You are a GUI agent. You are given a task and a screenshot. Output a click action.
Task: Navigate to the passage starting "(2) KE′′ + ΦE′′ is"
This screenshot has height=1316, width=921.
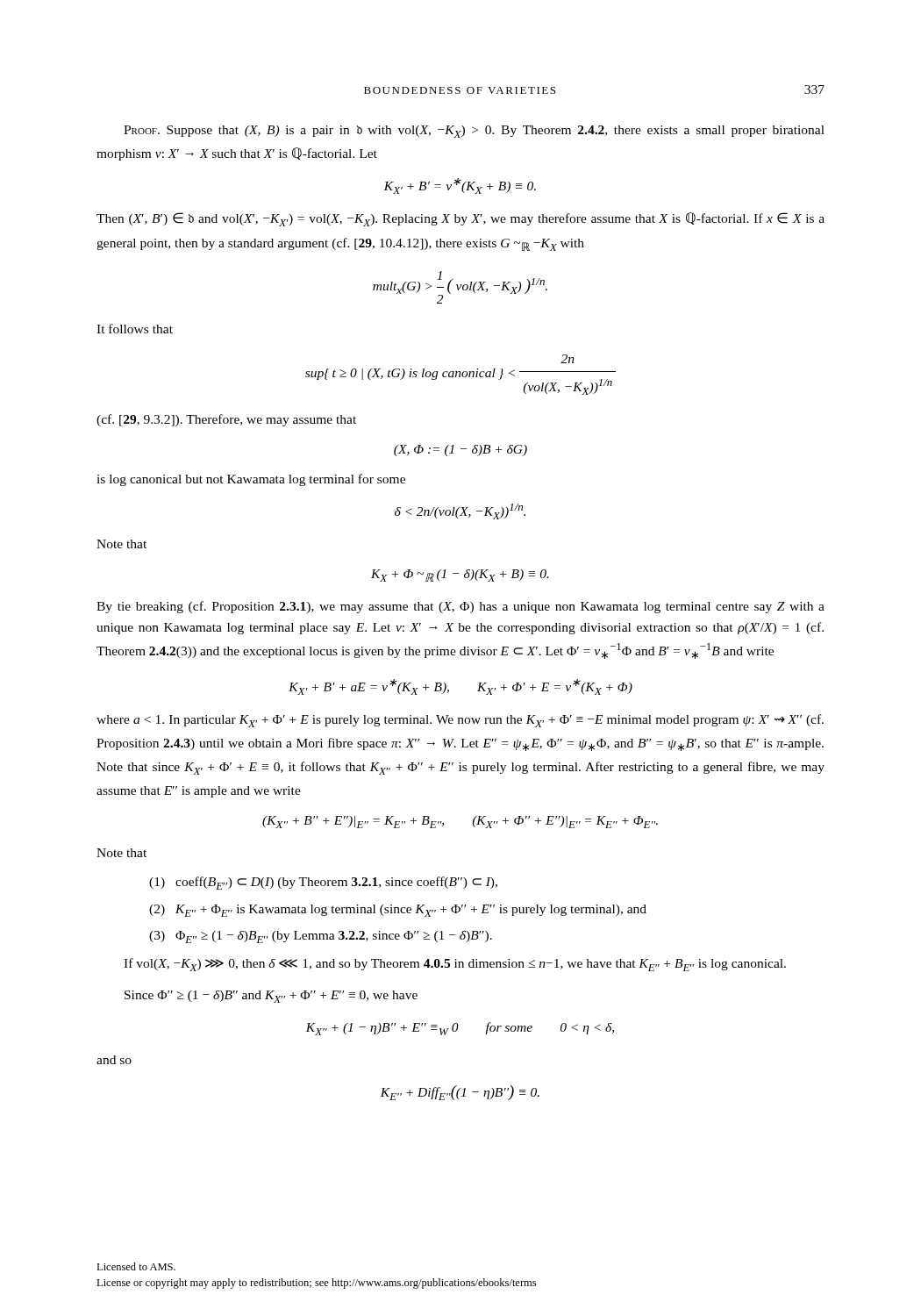tap(398, 910)
